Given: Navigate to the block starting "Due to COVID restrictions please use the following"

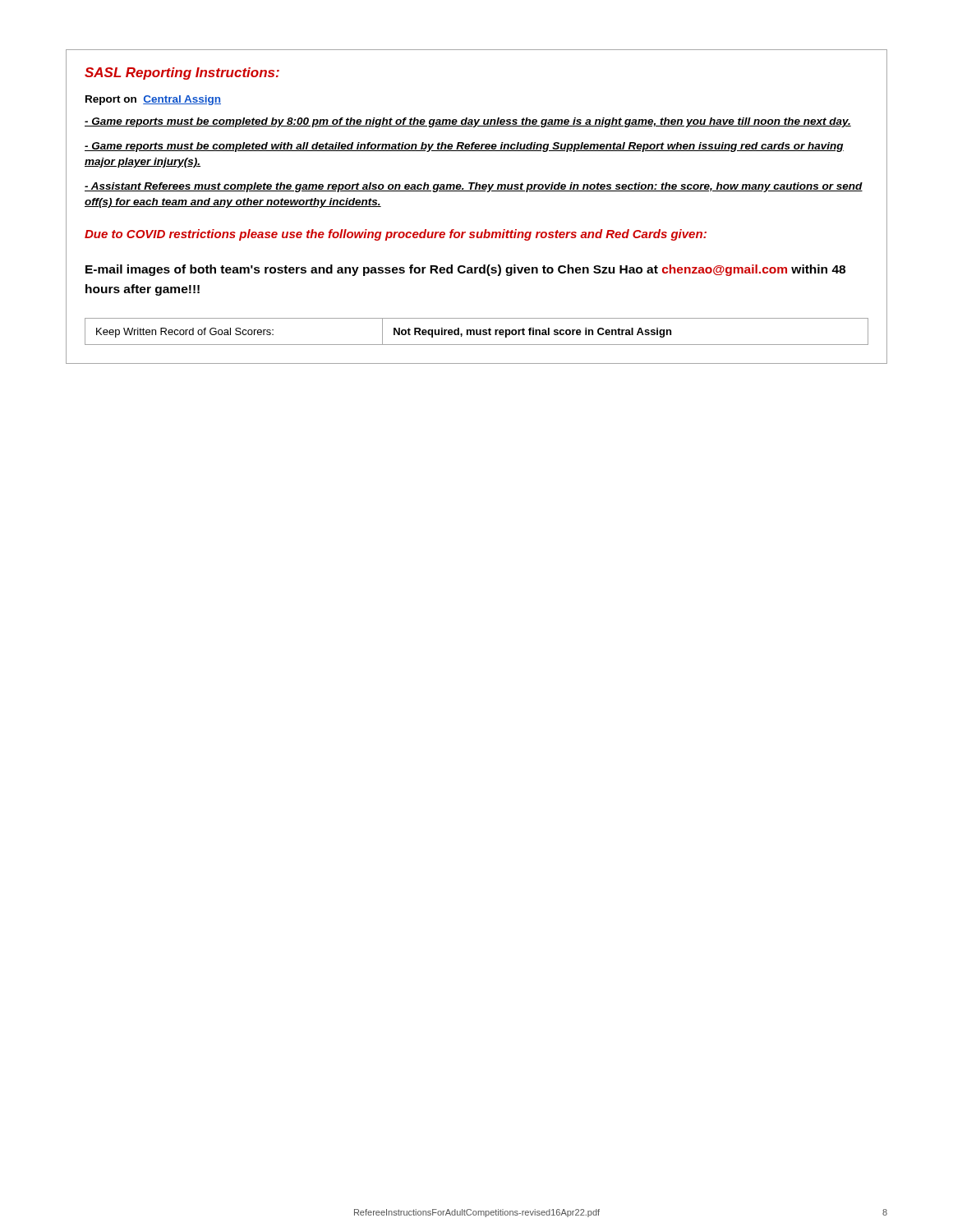Looking at the screenshot, I should point(396,234).
